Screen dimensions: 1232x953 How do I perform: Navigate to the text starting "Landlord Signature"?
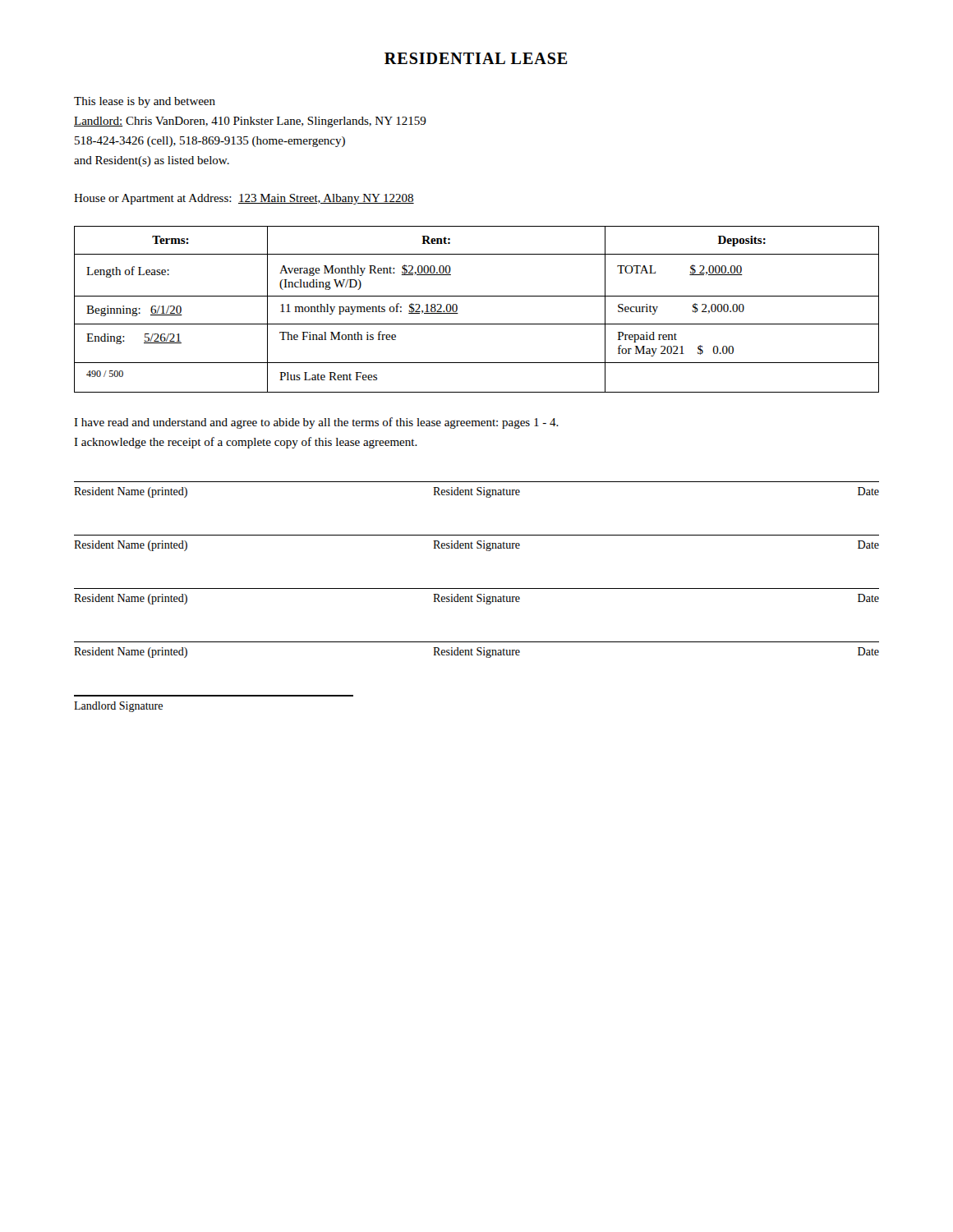[118, 707]
